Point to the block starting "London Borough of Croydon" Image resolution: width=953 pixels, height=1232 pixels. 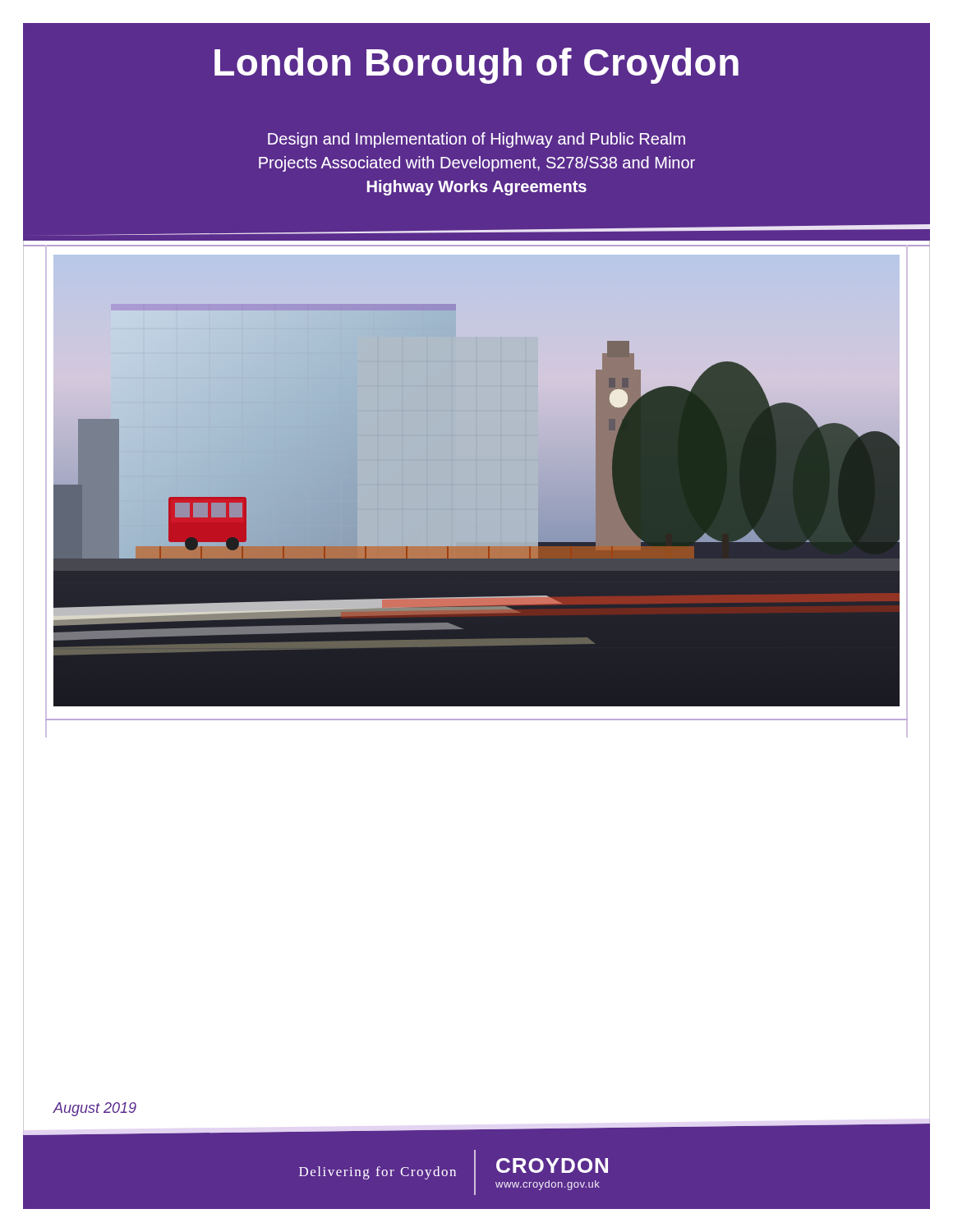[x=476, y=62]
